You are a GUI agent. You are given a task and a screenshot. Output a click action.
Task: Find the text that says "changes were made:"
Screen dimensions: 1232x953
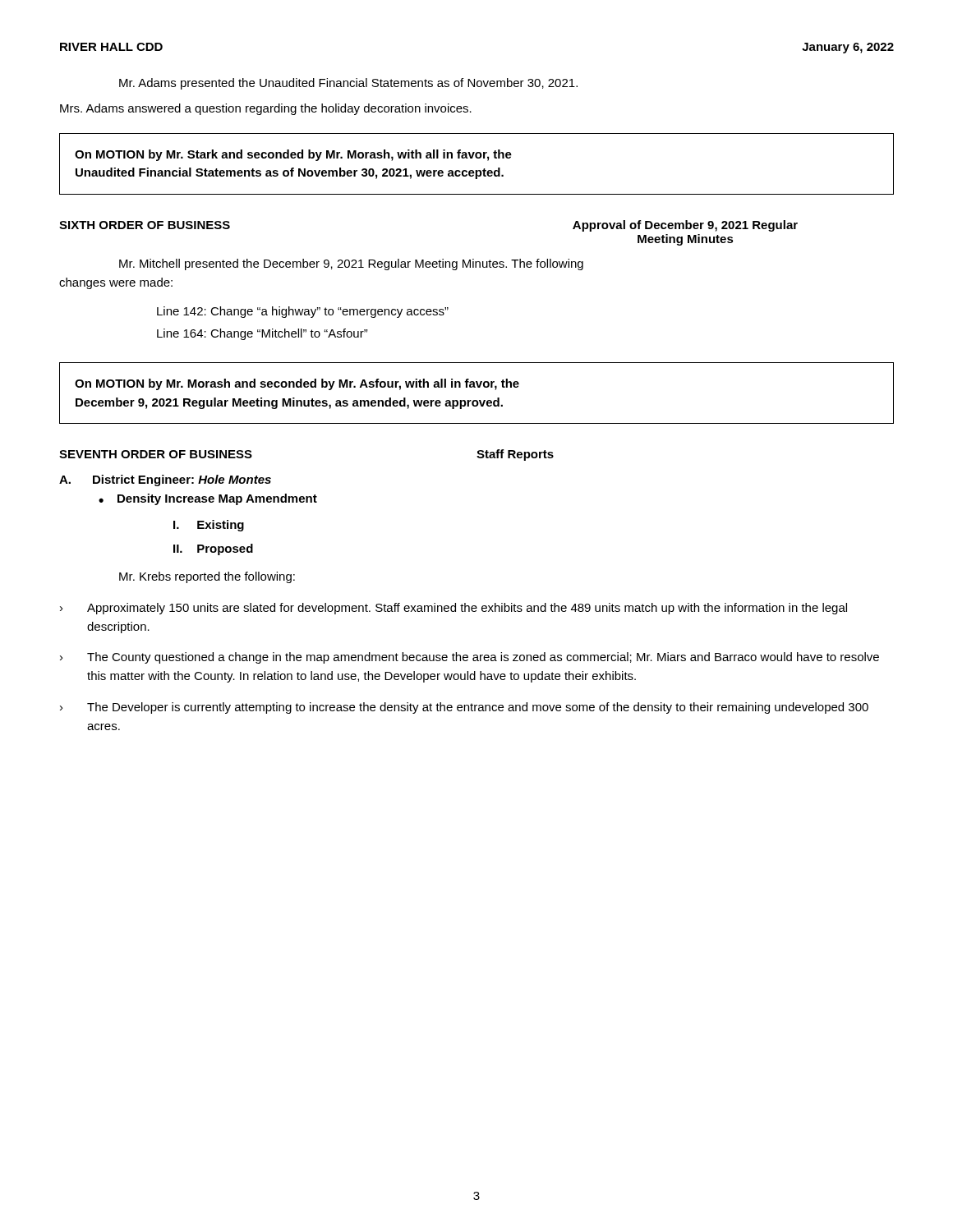[x=116, y=282]
